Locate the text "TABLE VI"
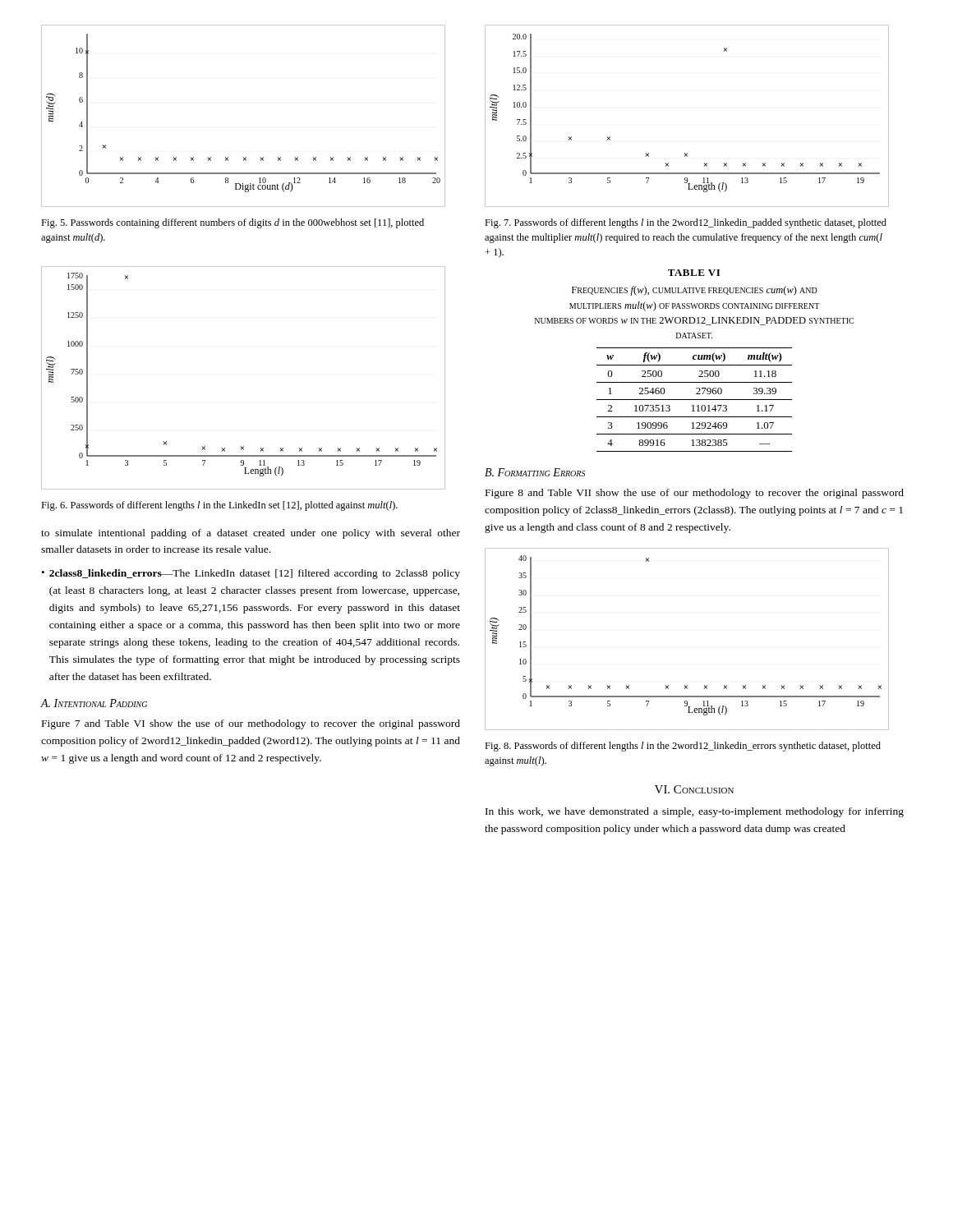The width and height of the screenshot is (953, 1232). point(694,273)
